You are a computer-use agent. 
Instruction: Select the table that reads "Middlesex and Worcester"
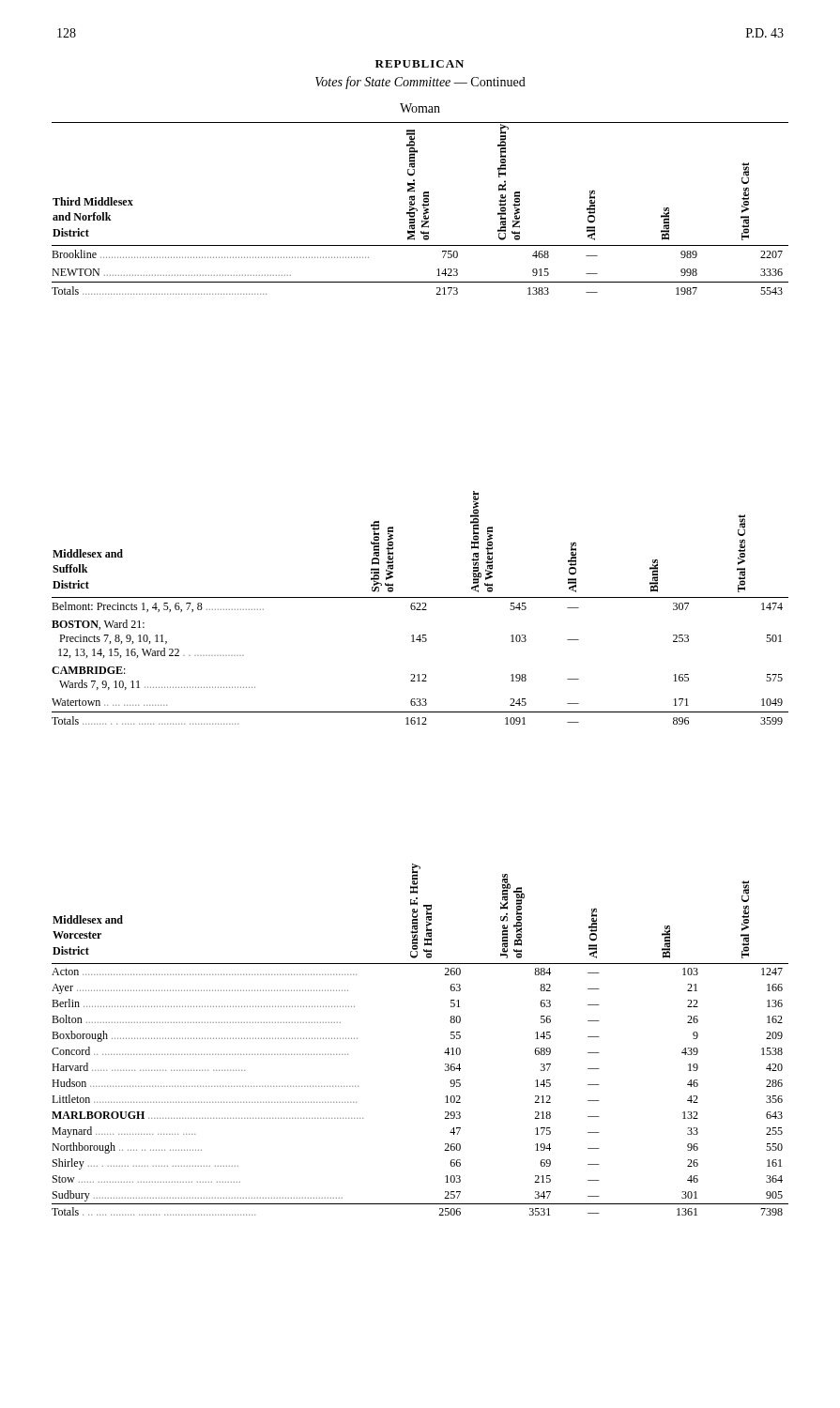pos(420,1028)
